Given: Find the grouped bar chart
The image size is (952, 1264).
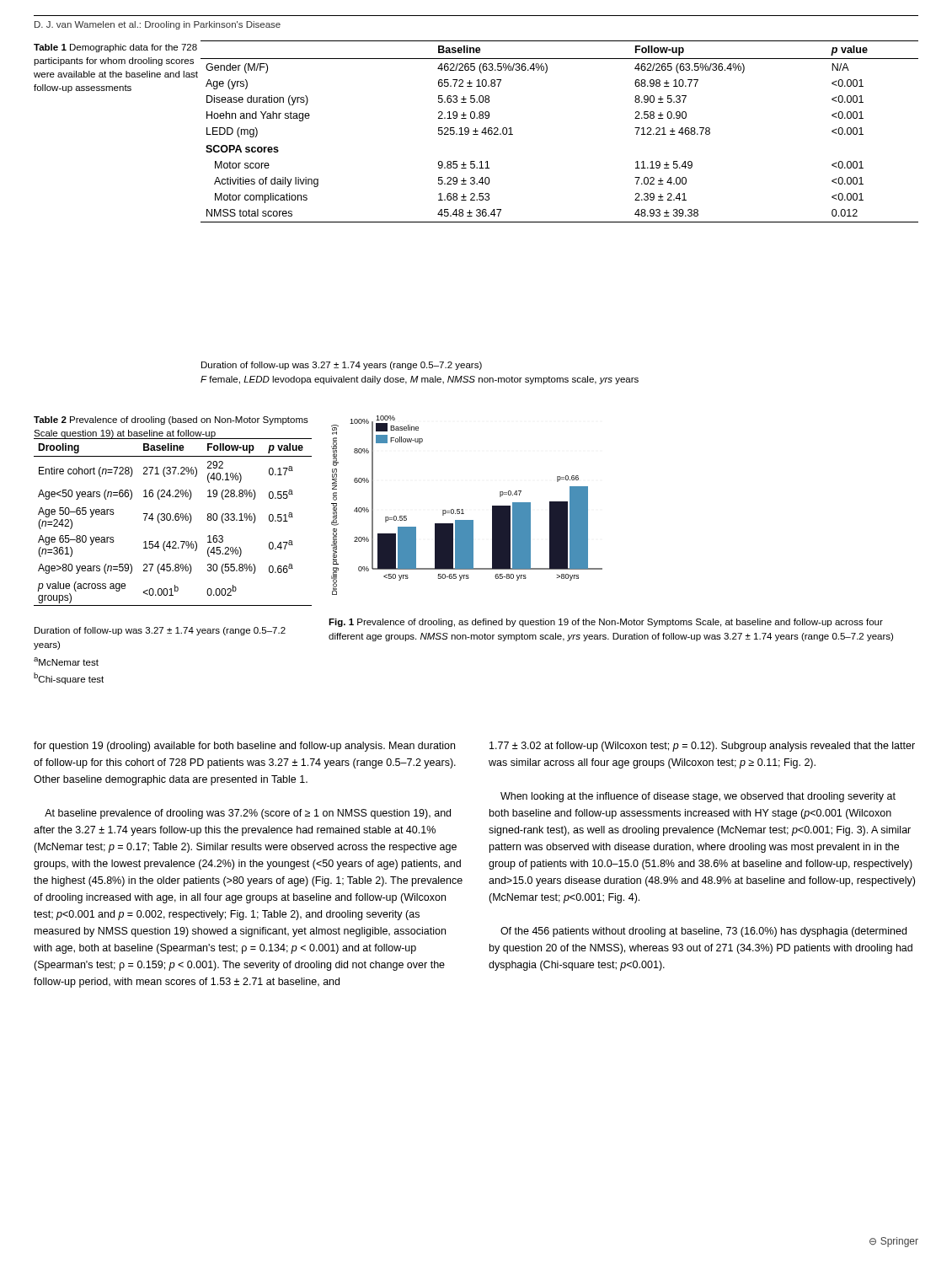Looking at the screenshot, I should [x=623, y=510].
